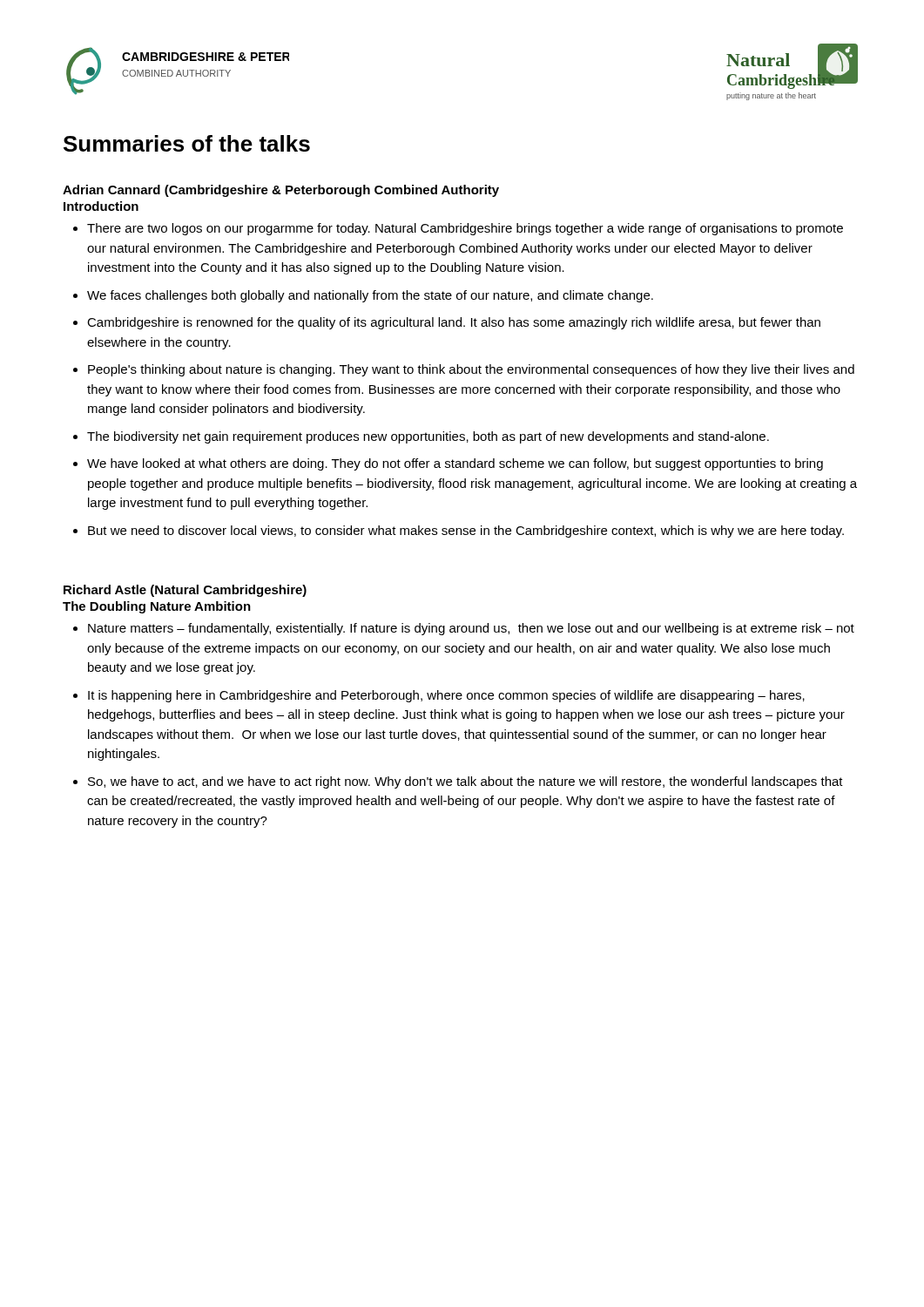Viewport: 924px width, 1307px height.
Task: Point to the section header beginning "Richard Astle (Natural"
Action: (185, 589)
